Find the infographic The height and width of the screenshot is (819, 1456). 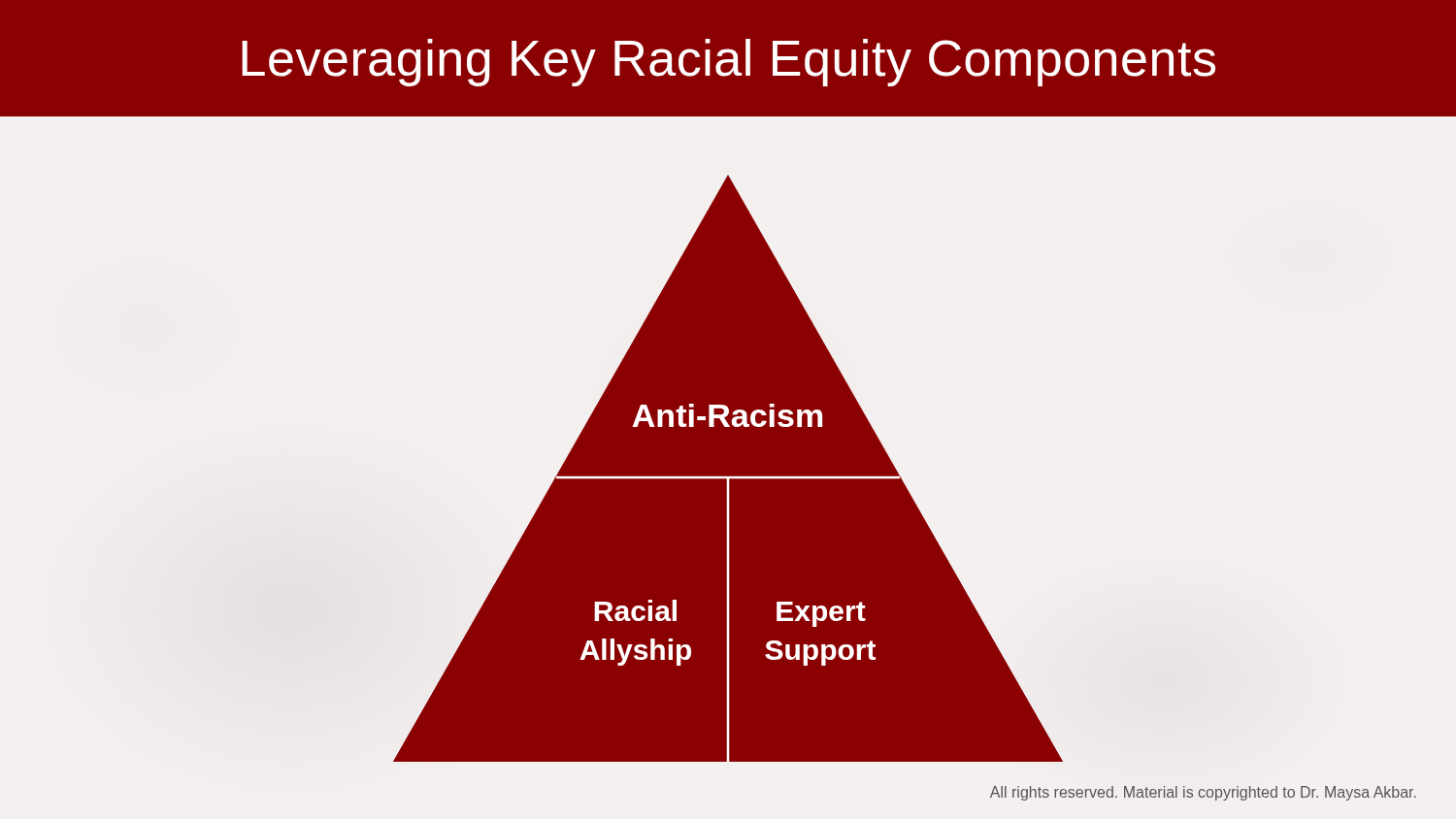728,466
